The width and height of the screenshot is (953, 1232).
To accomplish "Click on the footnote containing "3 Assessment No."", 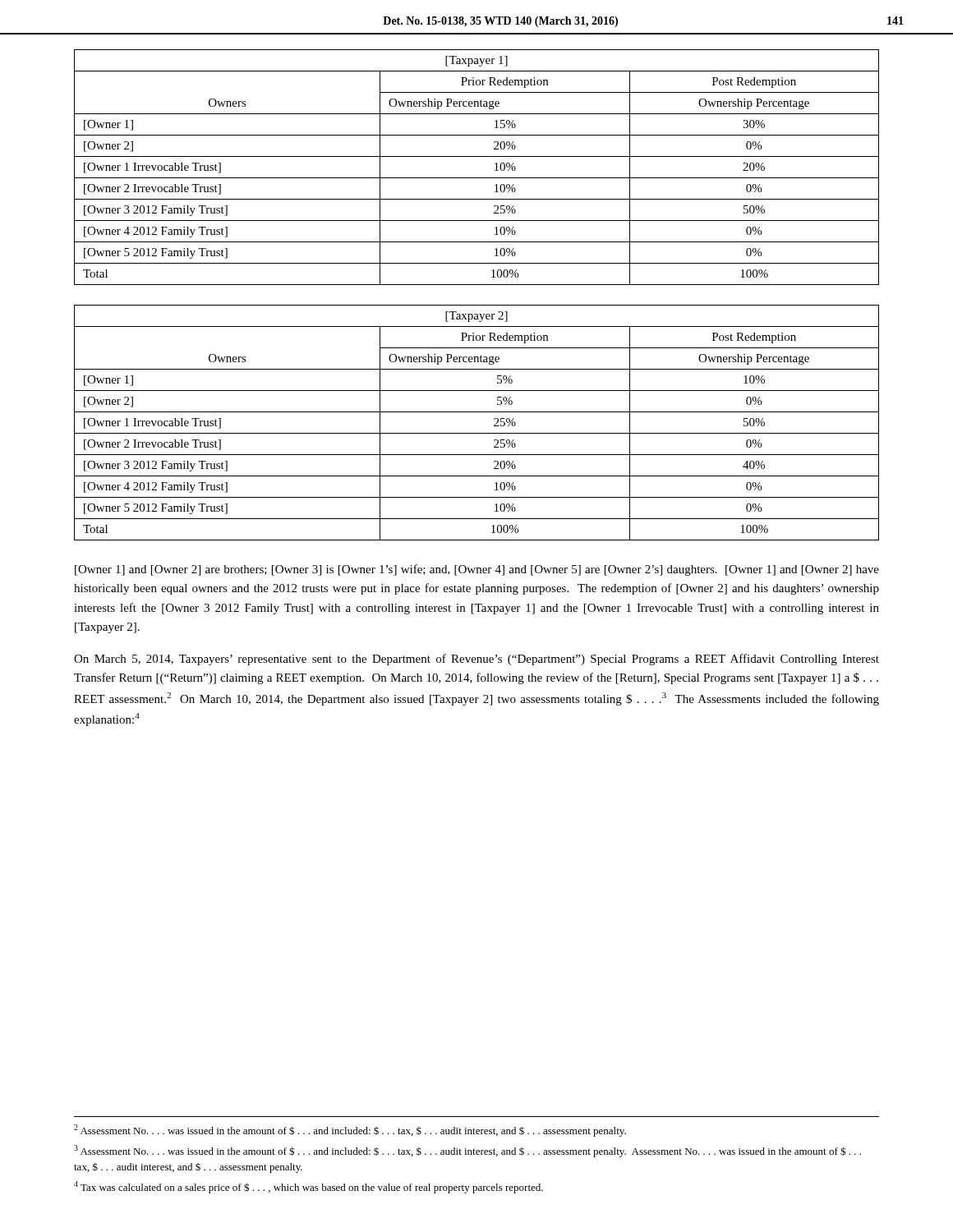I will tap(468, 1158).
